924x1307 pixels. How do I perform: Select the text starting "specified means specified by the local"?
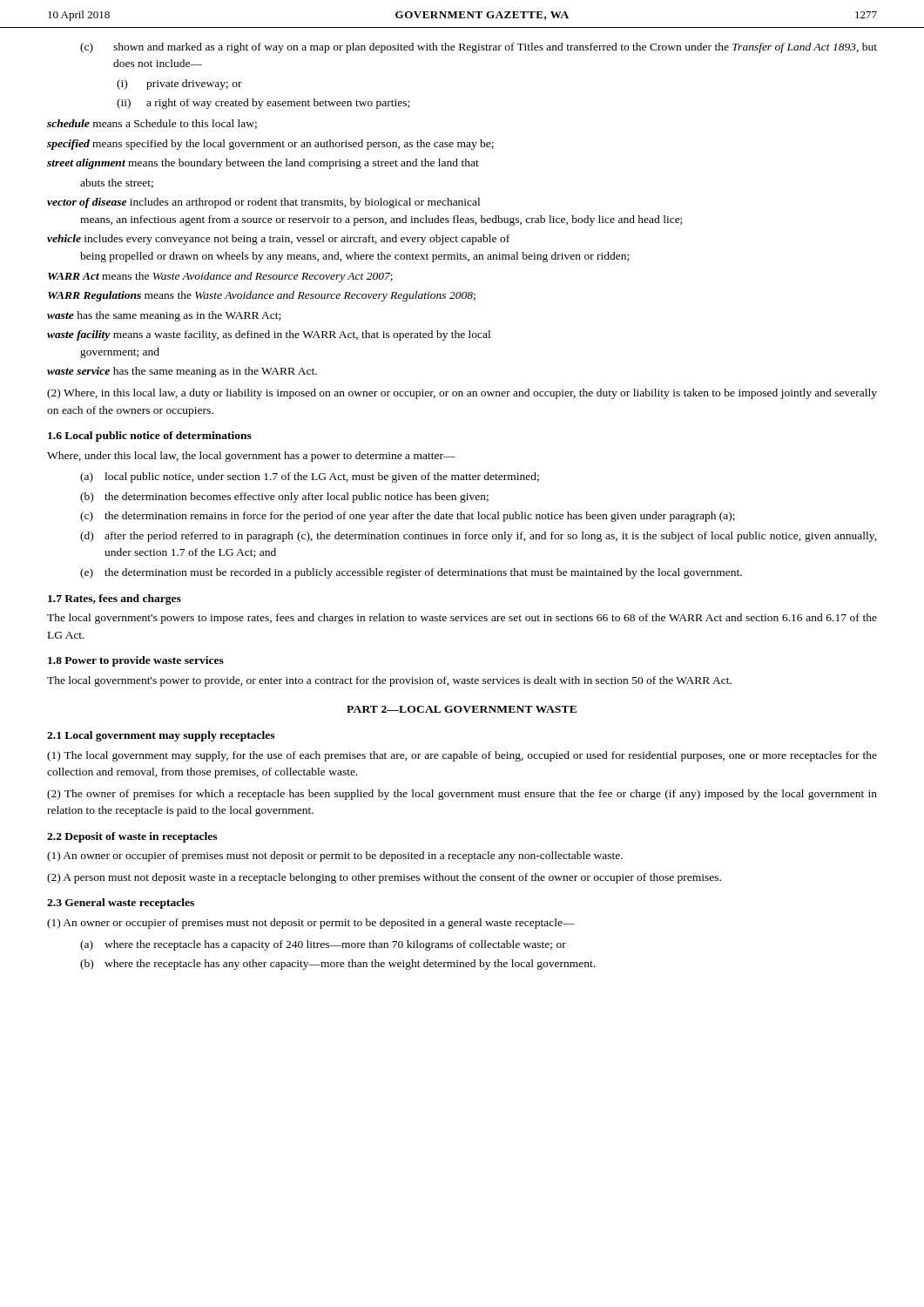[x=271, y=143]
